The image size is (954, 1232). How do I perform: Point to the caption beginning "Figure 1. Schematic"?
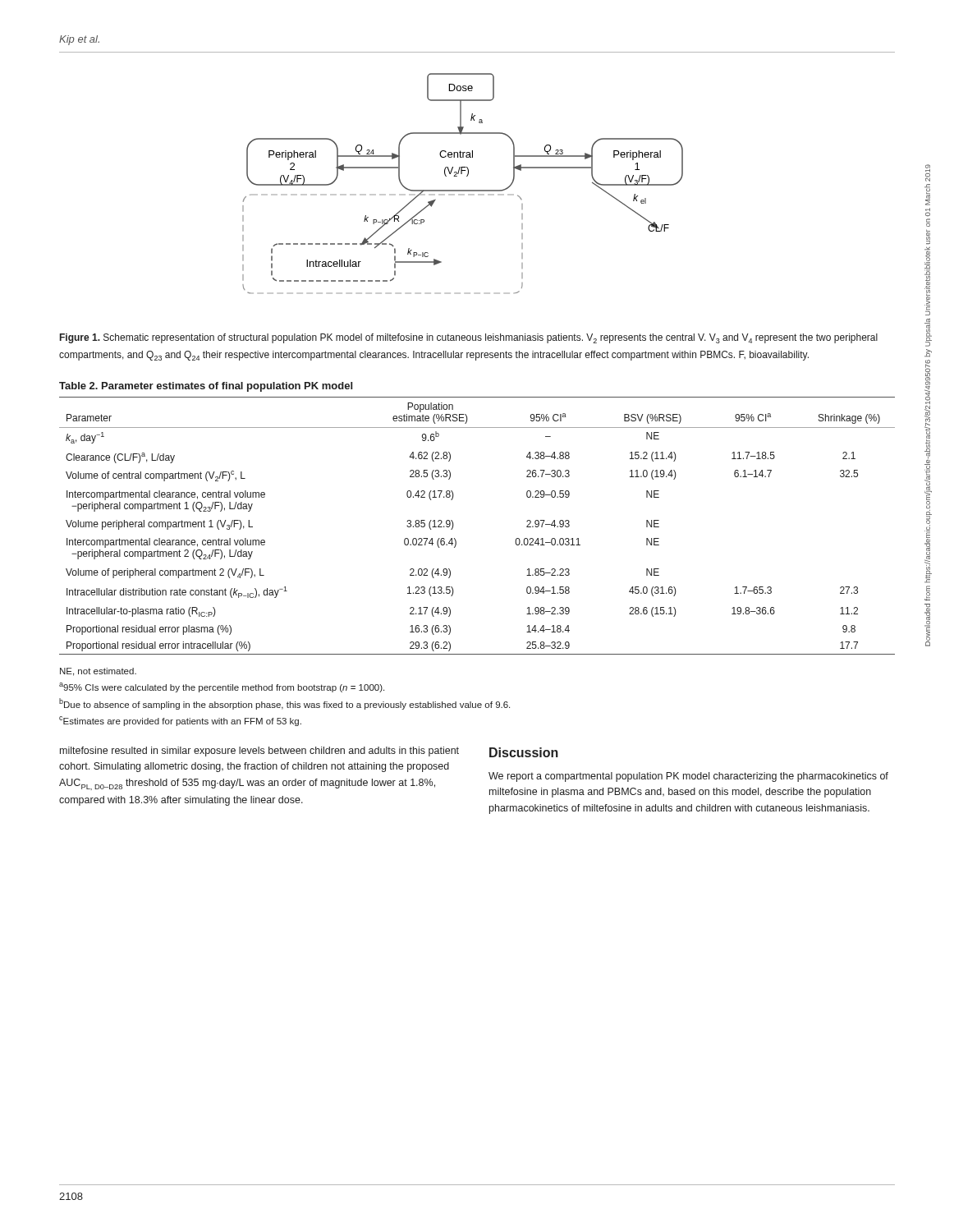(468, 347)
